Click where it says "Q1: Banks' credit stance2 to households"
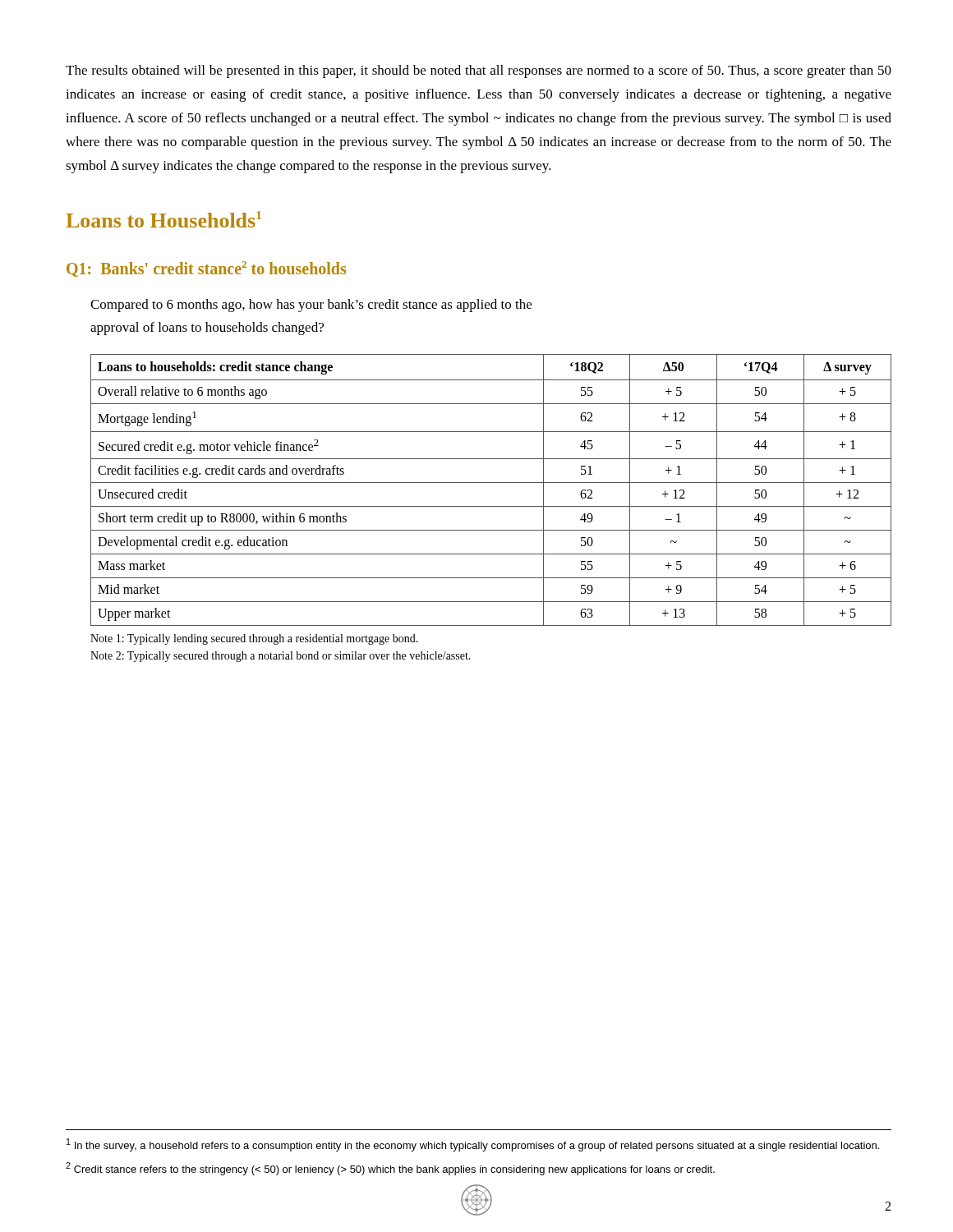953x1232 pixels. pos(206,268)
